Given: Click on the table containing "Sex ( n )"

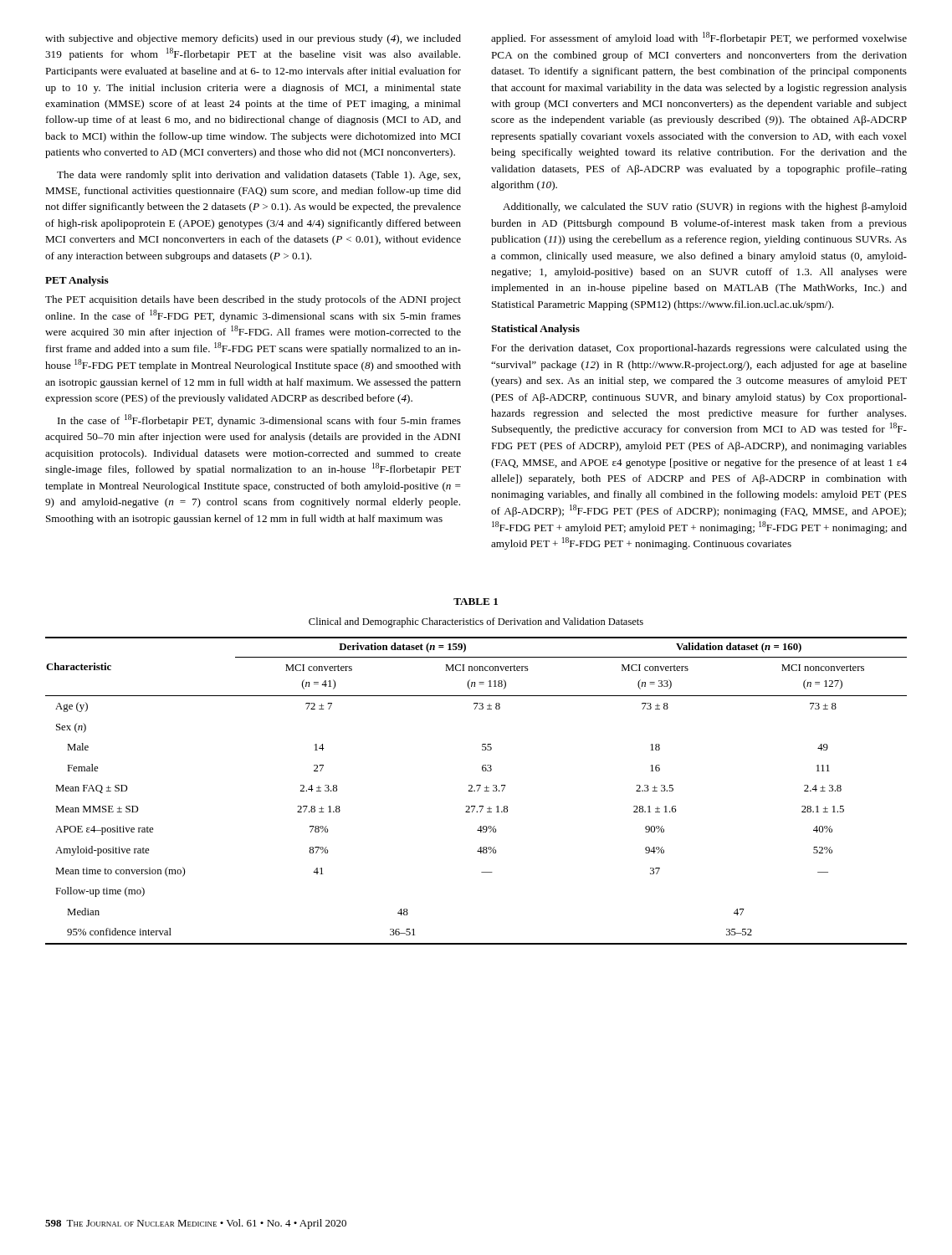Looking at the screenshot, I should 476,769.
